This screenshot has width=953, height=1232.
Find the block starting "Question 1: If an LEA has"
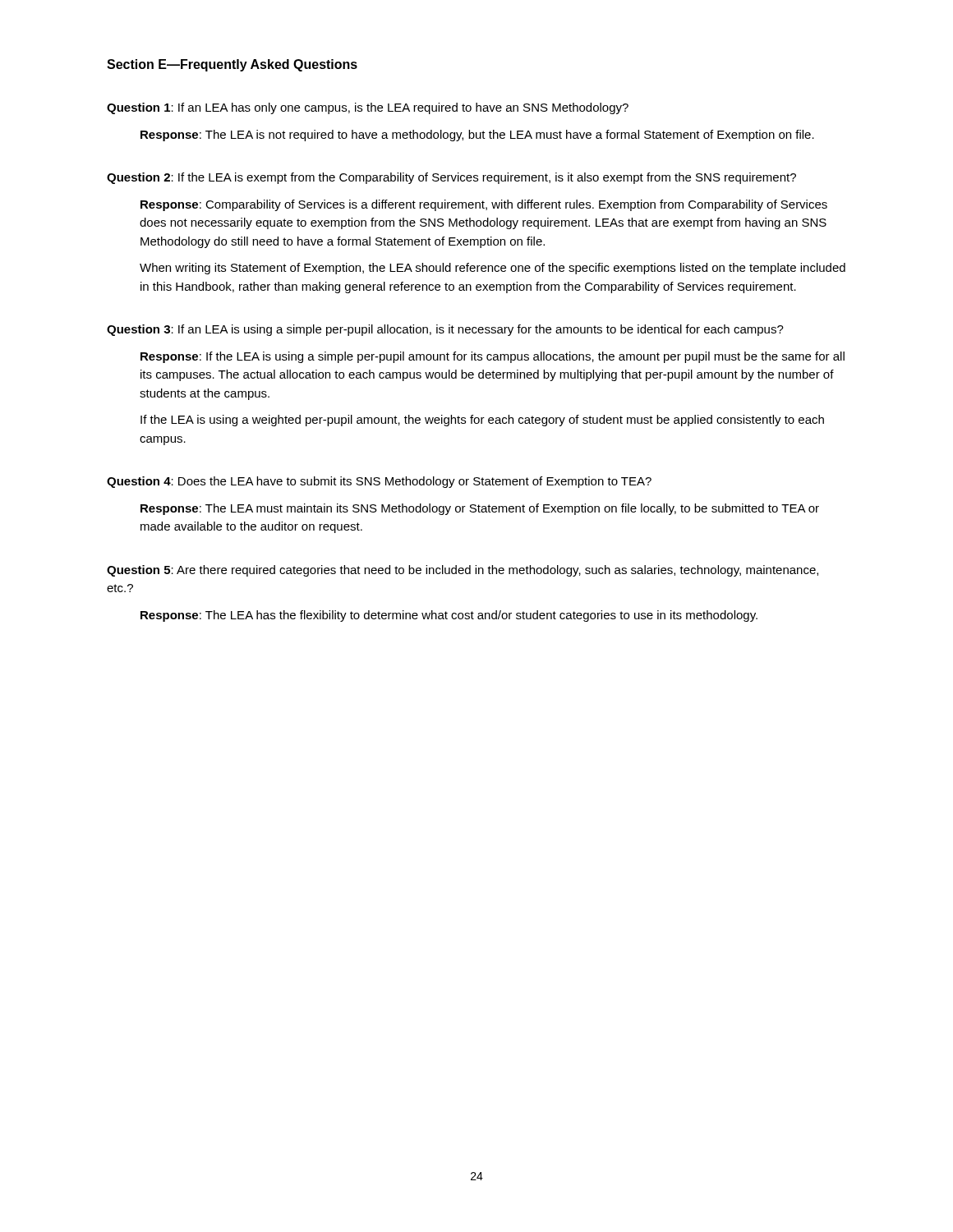tap(476, 121)
